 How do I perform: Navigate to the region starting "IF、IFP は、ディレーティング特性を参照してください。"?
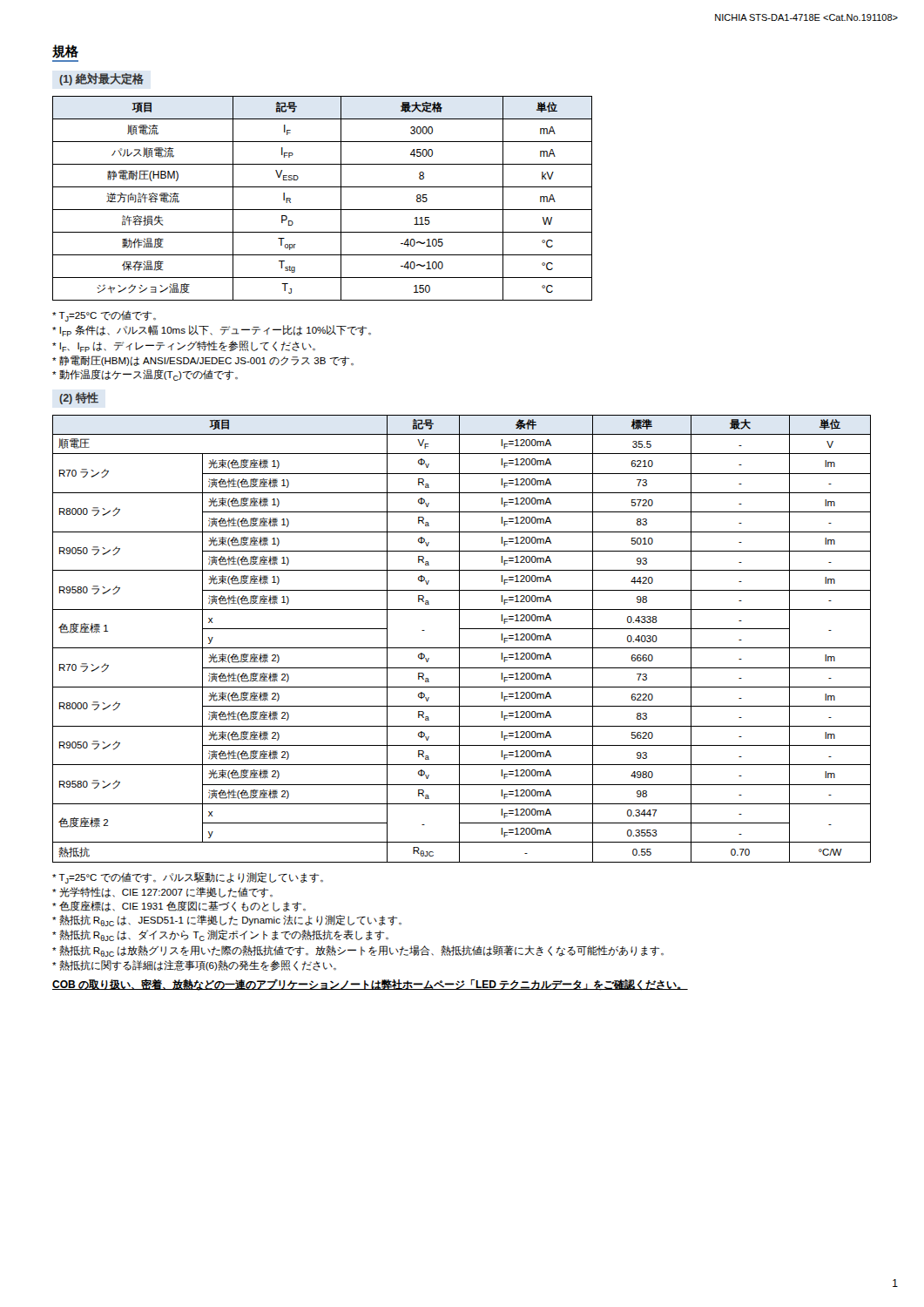(187, 347)
